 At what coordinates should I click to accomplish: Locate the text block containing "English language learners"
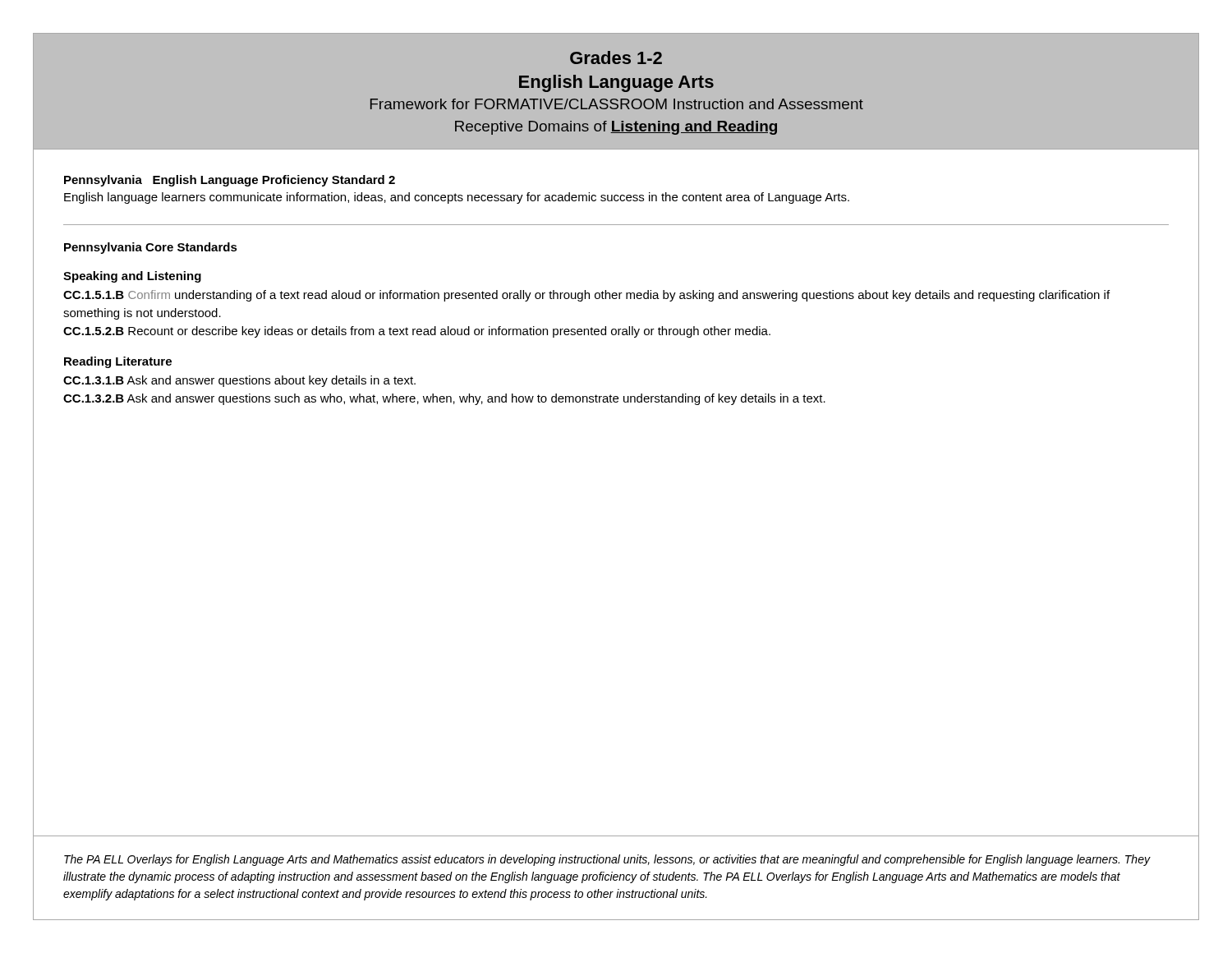coord(457,197)
